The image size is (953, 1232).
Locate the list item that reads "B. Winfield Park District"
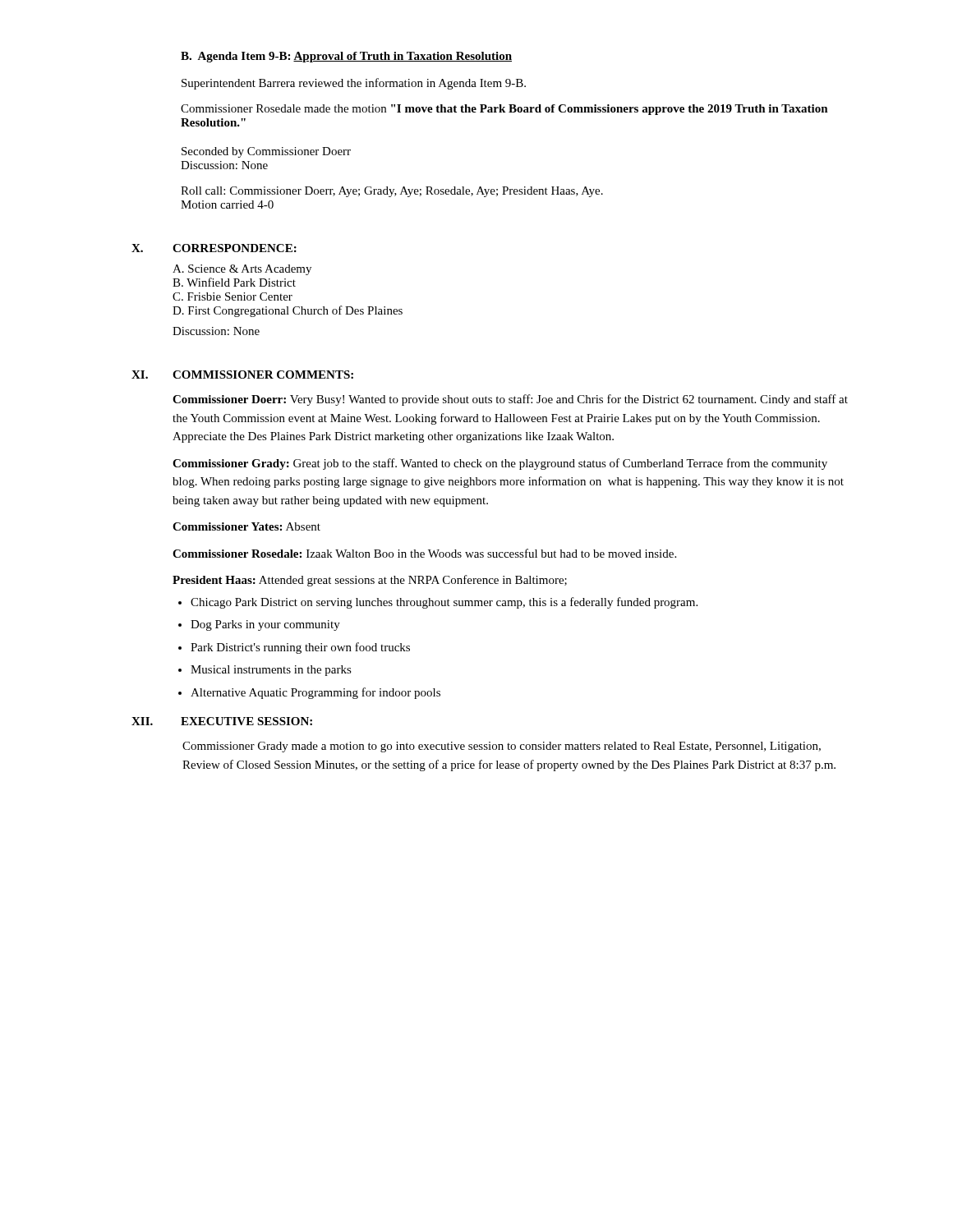click(234, 283)
